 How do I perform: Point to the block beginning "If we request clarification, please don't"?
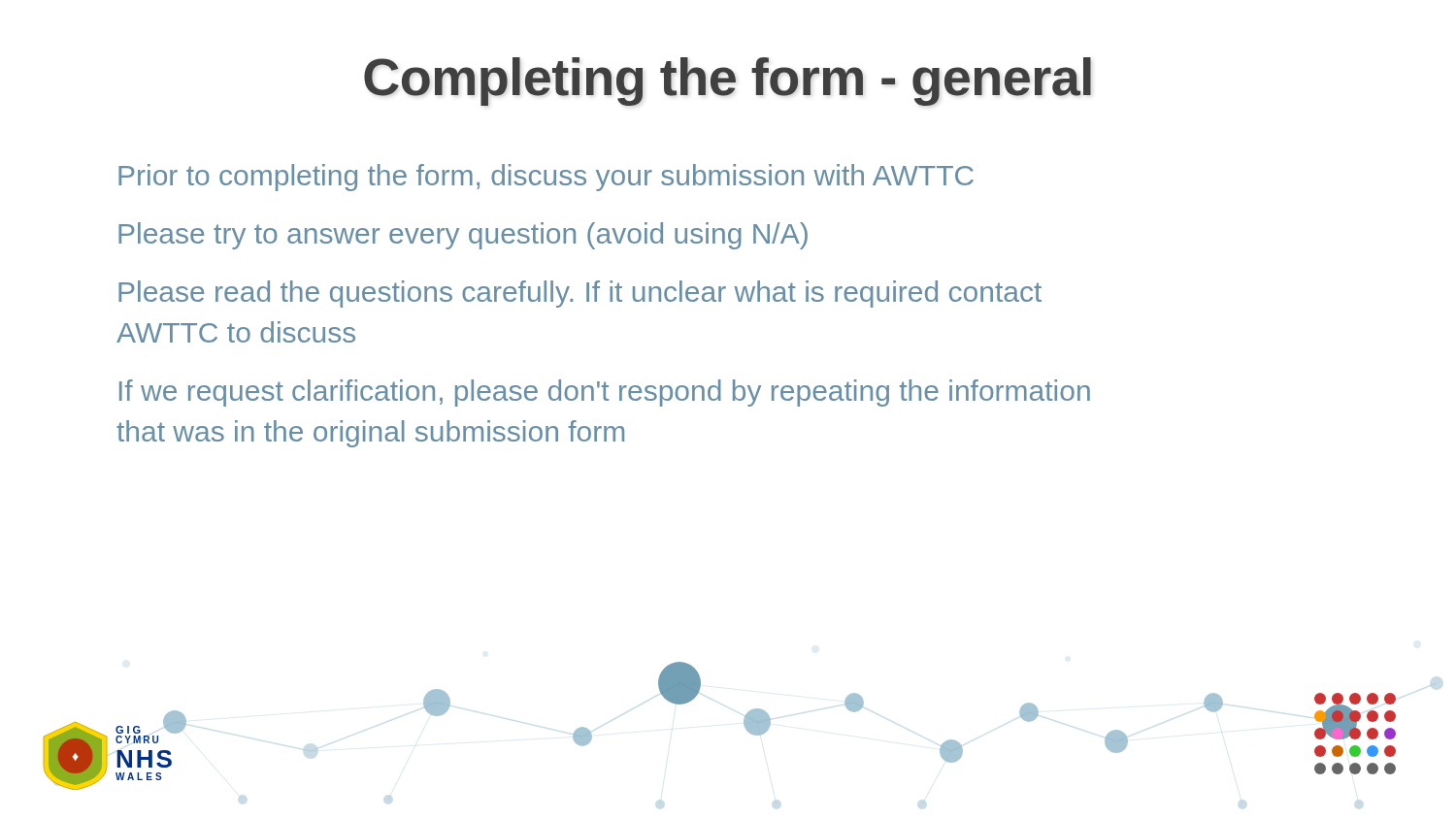pyautogui.click(x=604, y=411)
